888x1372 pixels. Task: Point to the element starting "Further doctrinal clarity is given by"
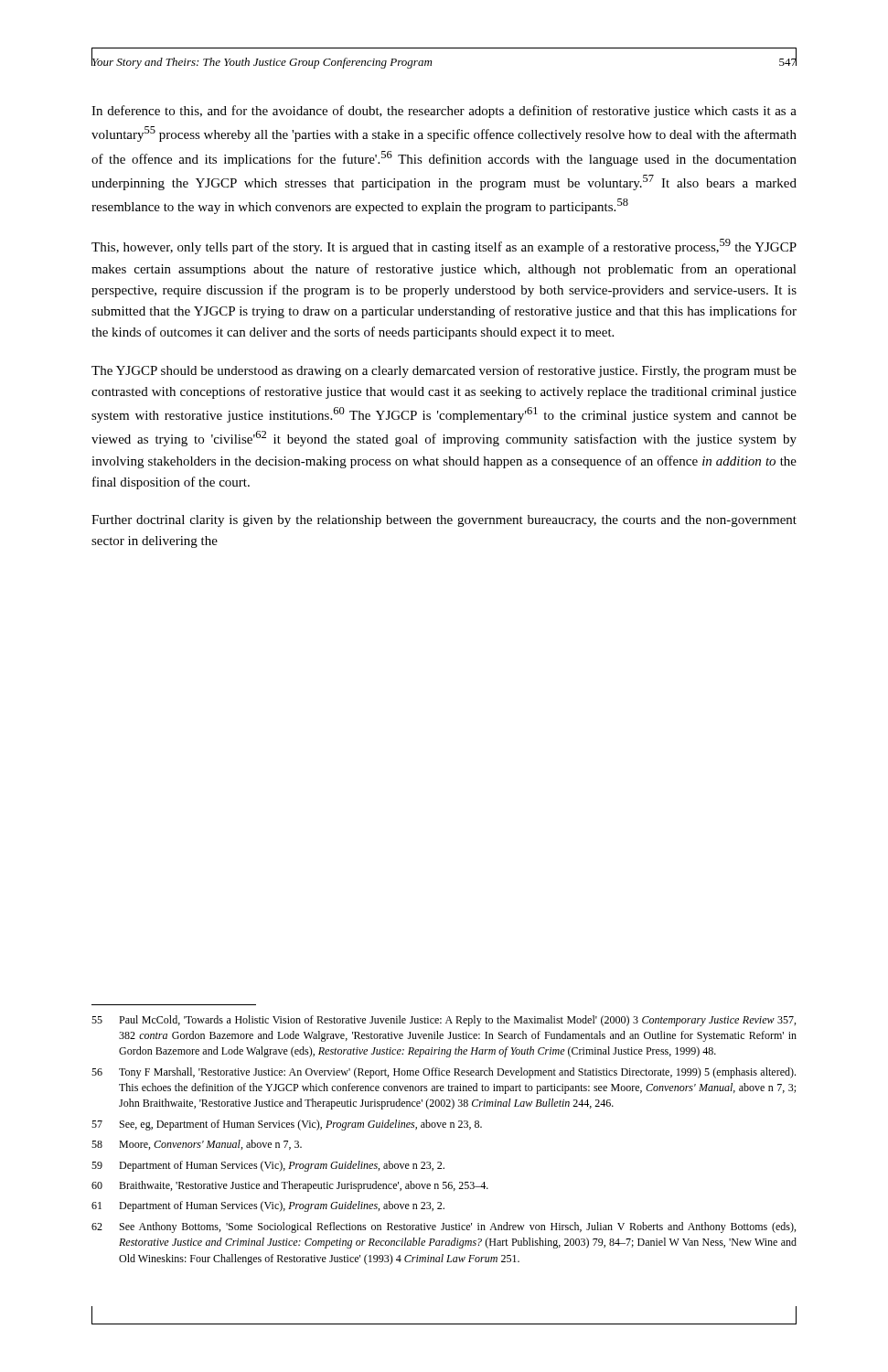pos(444,530)
